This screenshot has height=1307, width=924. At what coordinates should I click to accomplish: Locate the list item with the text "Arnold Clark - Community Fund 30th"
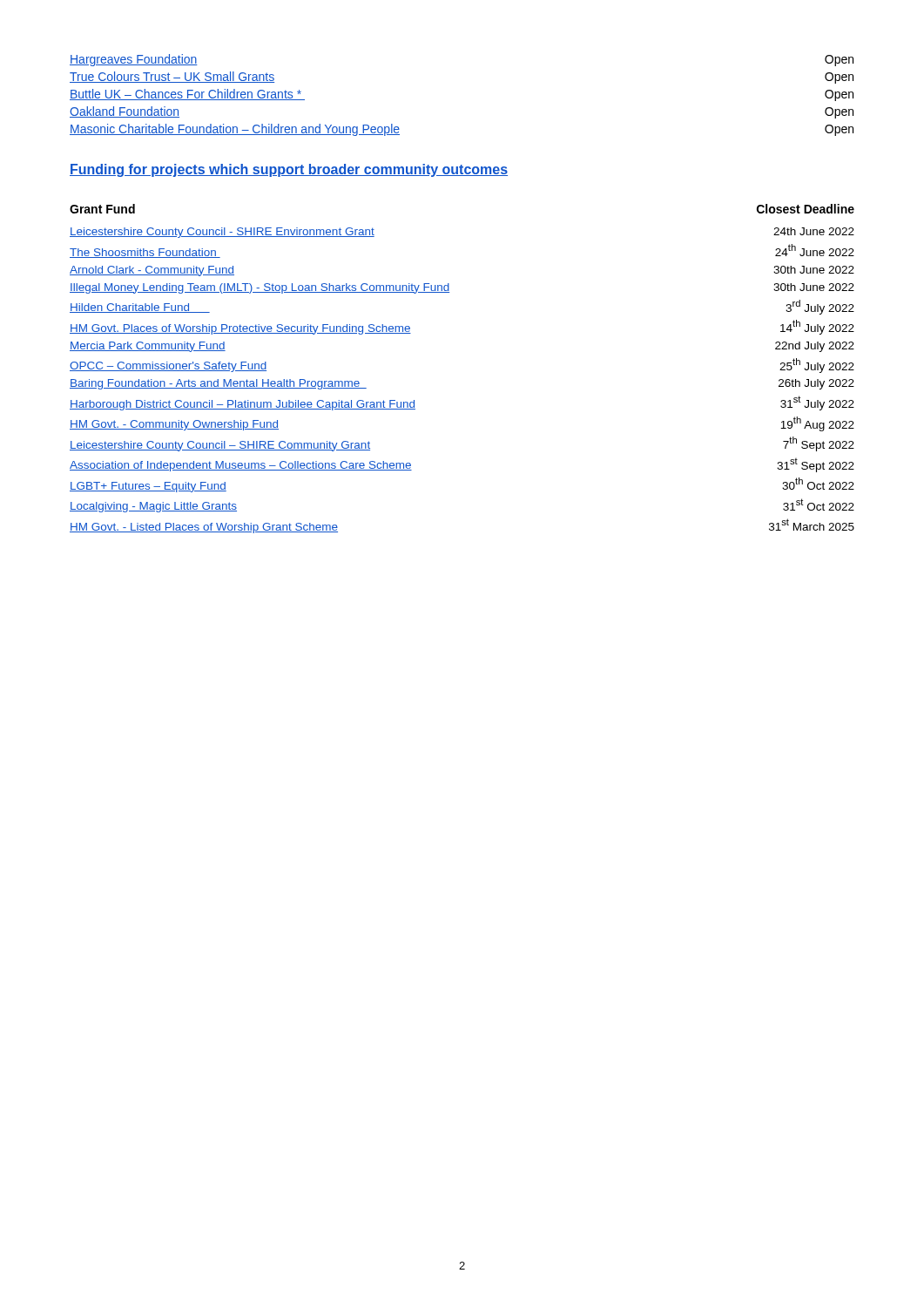[x=152, y=271]
